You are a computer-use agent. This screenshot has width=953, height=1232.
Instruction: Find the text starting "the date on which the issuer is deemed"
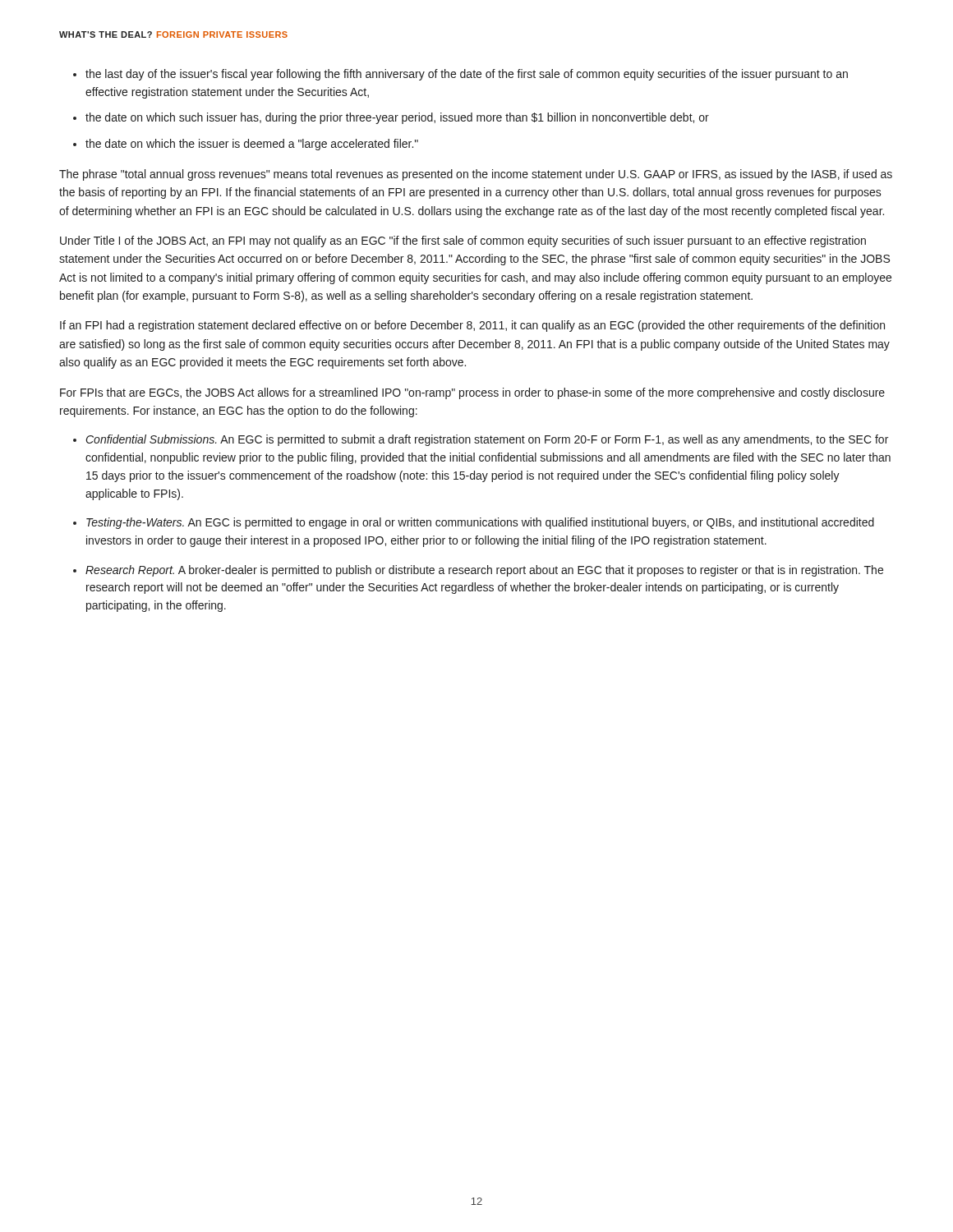pyautogui.click(x=252, y=144)
